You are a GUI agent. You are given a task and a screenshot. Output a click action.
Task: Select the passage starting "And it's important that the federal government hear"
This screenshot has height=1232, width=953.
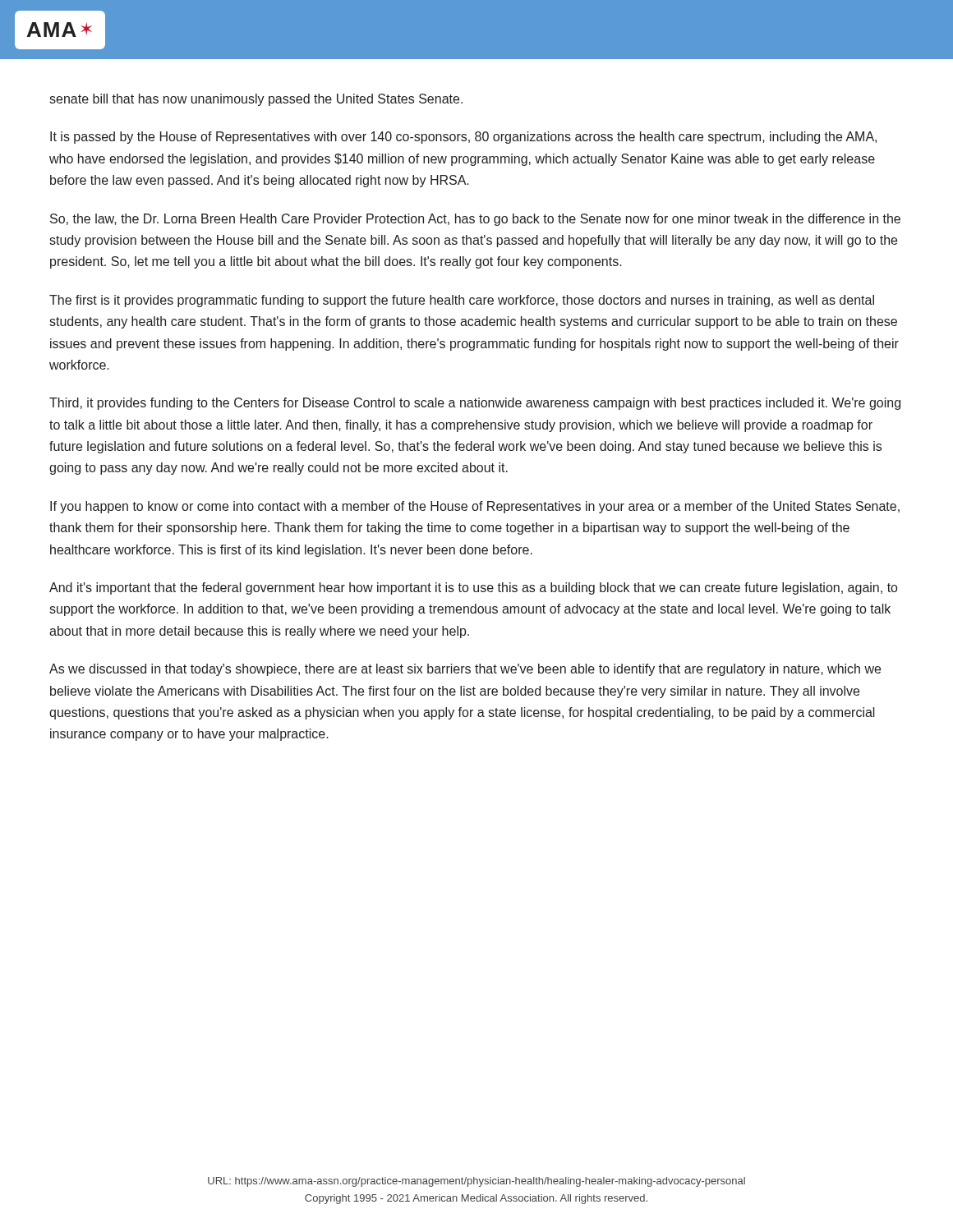click(476, 610)
